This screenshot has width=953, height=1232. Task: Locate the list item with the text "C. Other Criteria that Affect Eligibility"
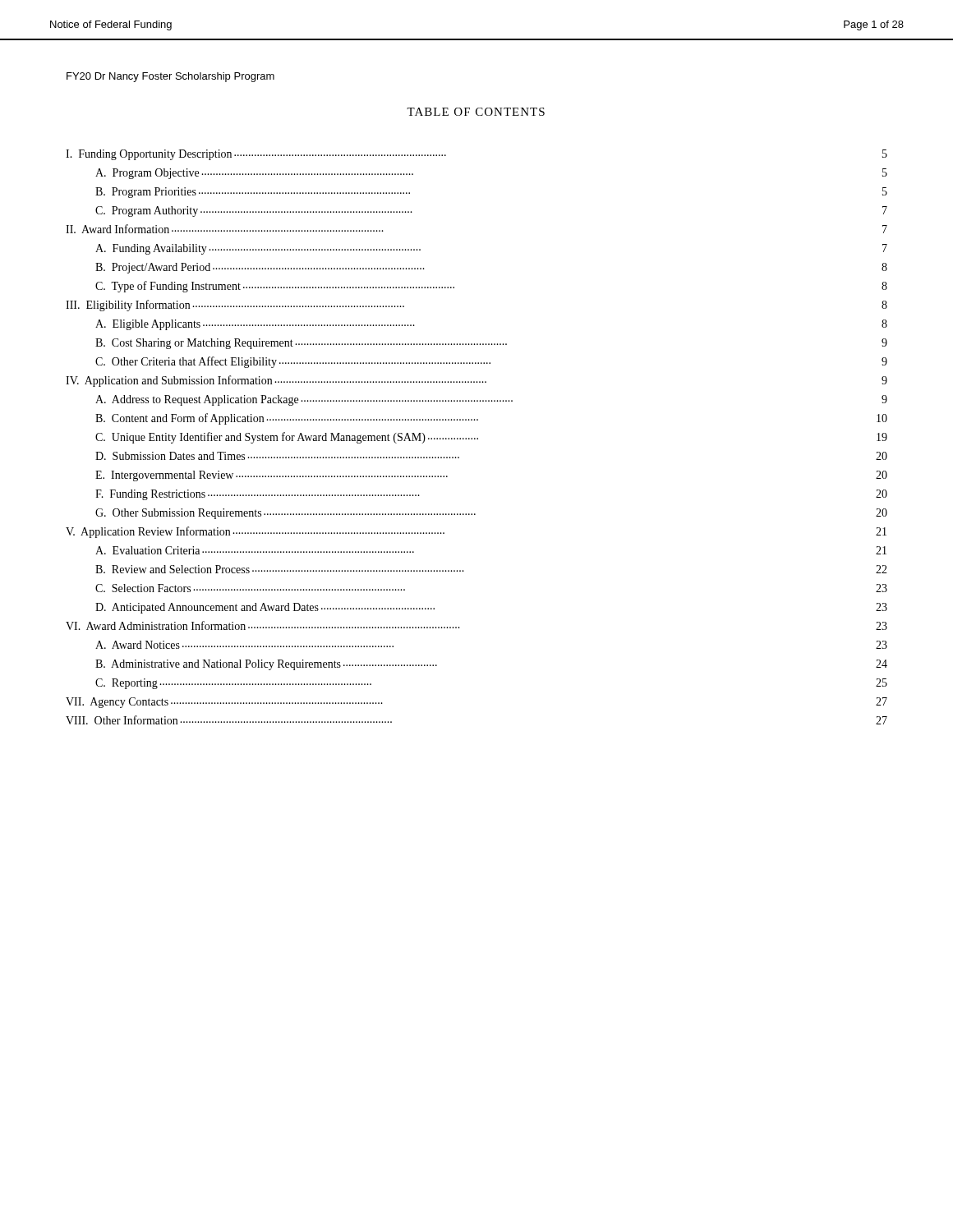(x=491, y=361)
